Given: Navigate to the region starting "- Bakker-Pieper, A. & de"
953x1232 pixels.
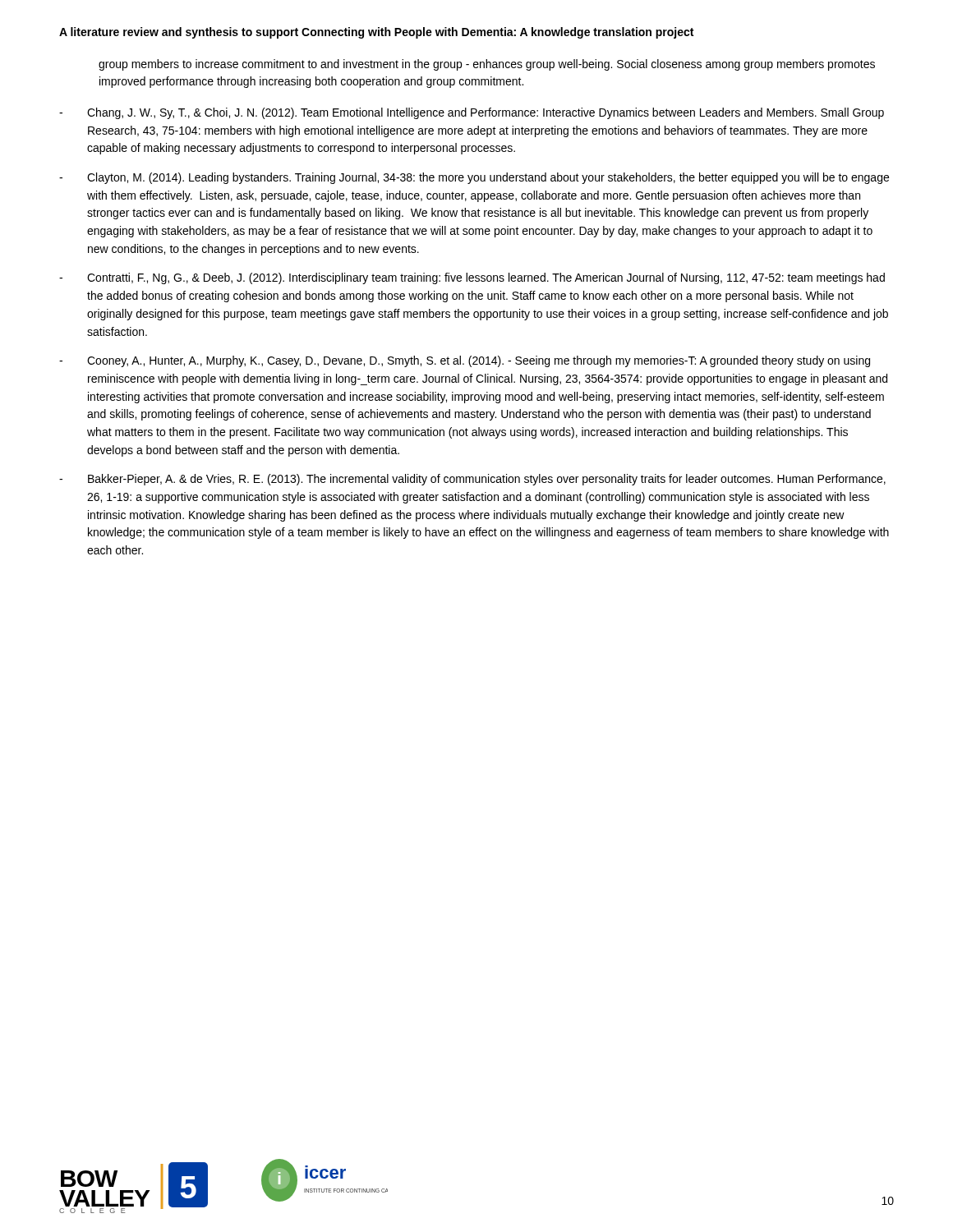Looking at the screenshot, I should click(x=476, y=515).
